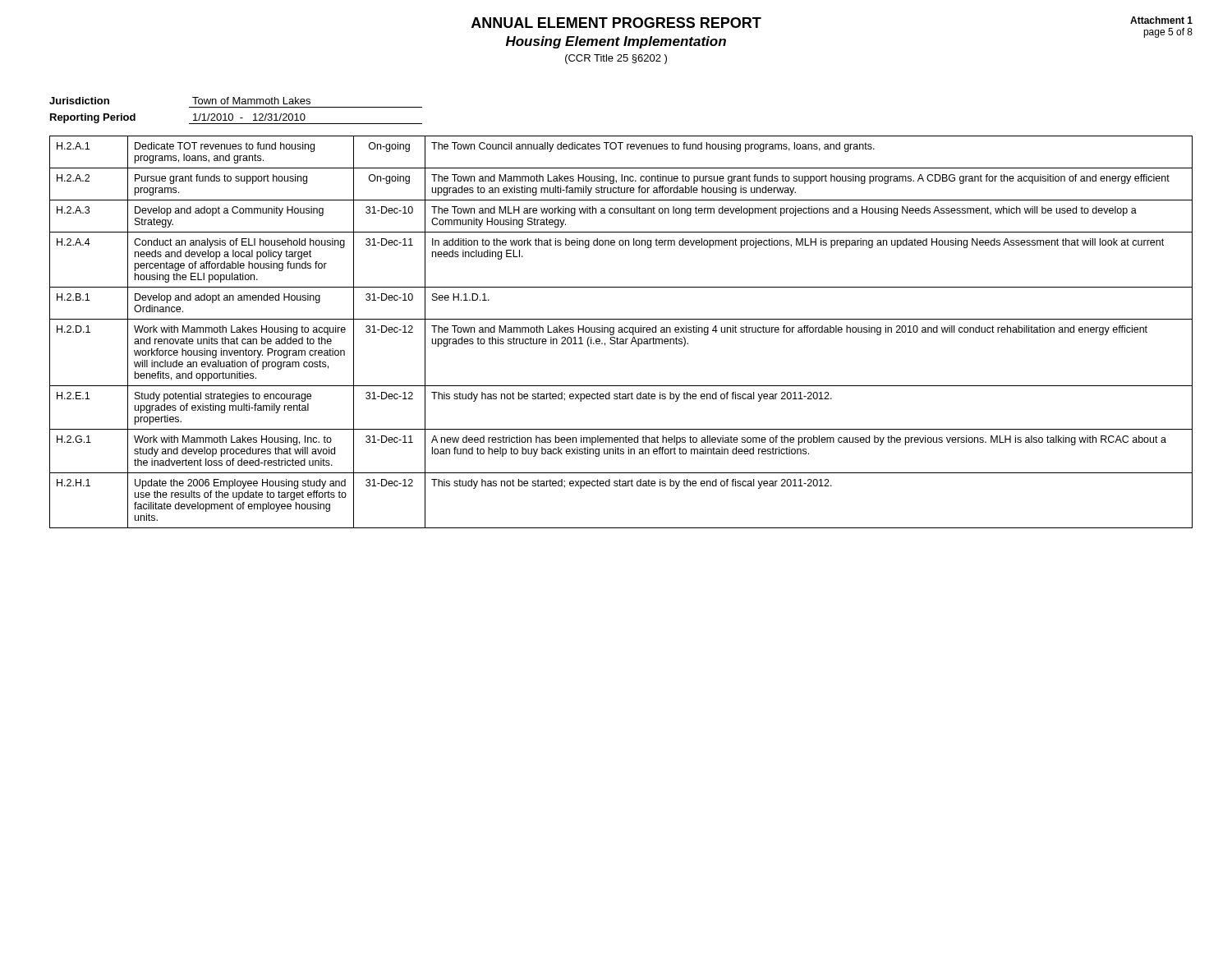Find the title with the text "Housing Element Implementation"

(x=616, y=41)
